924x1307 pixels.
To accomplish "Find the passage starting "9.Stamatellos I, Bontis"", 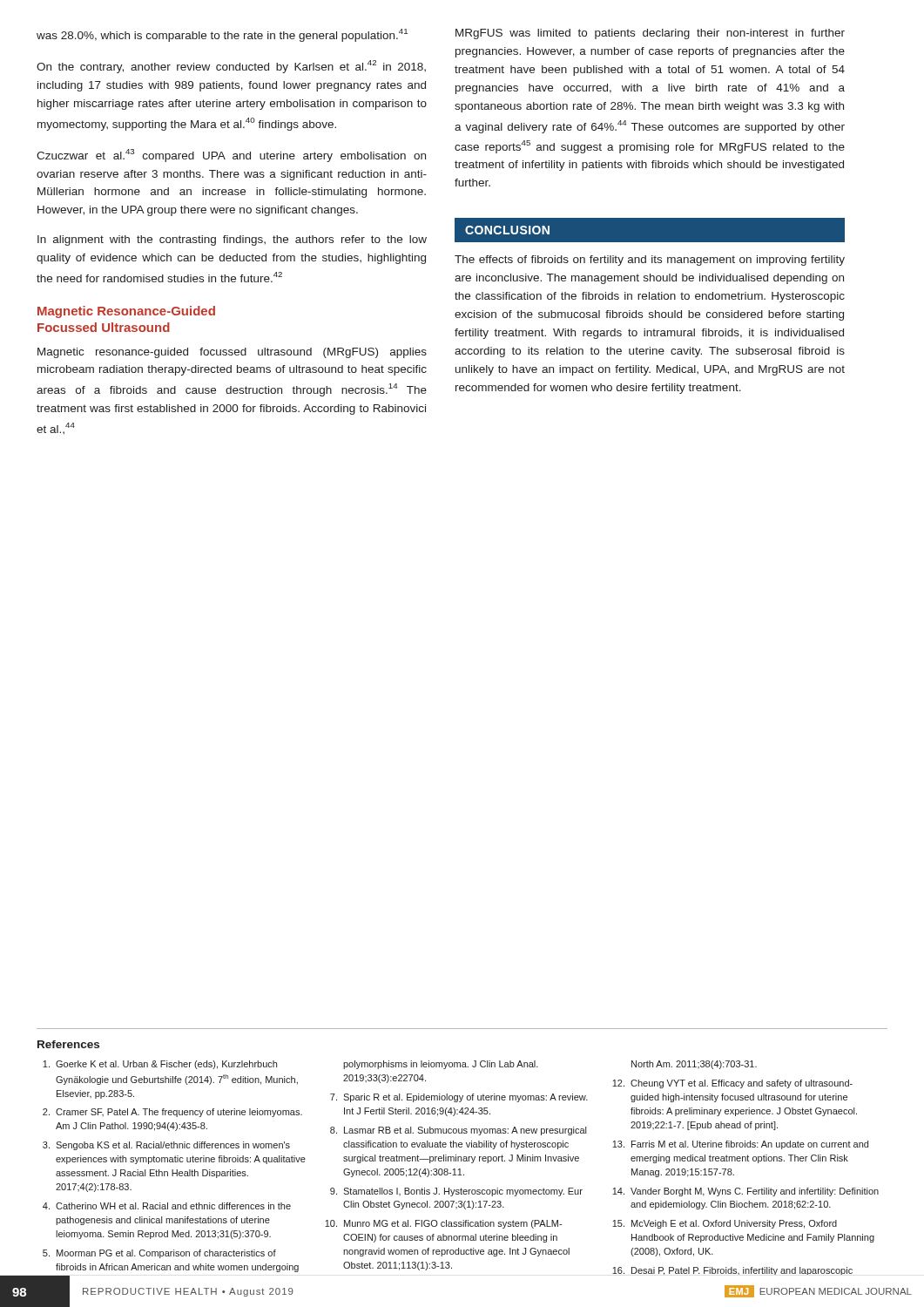I will point(459,1198).
